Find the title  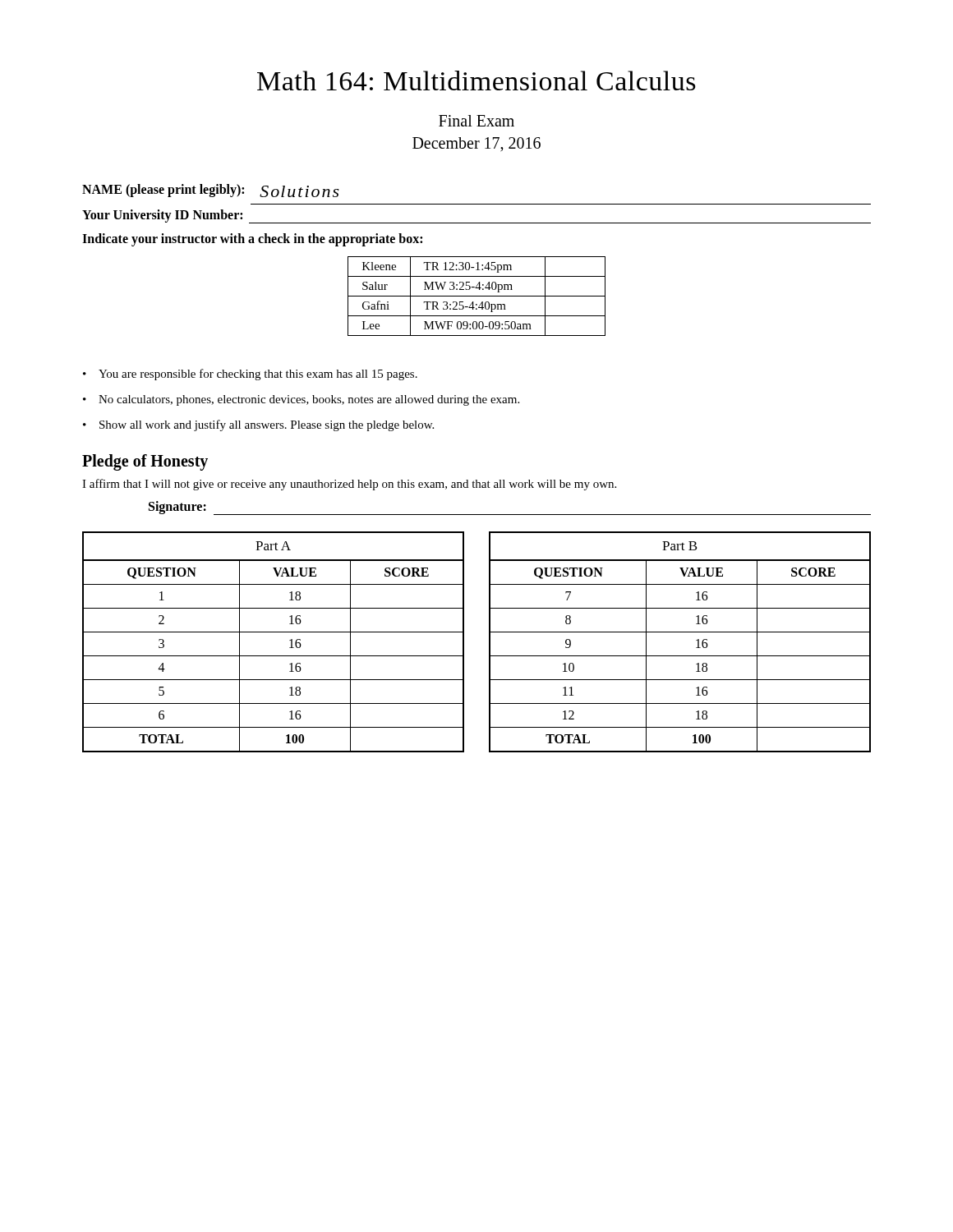476,81
